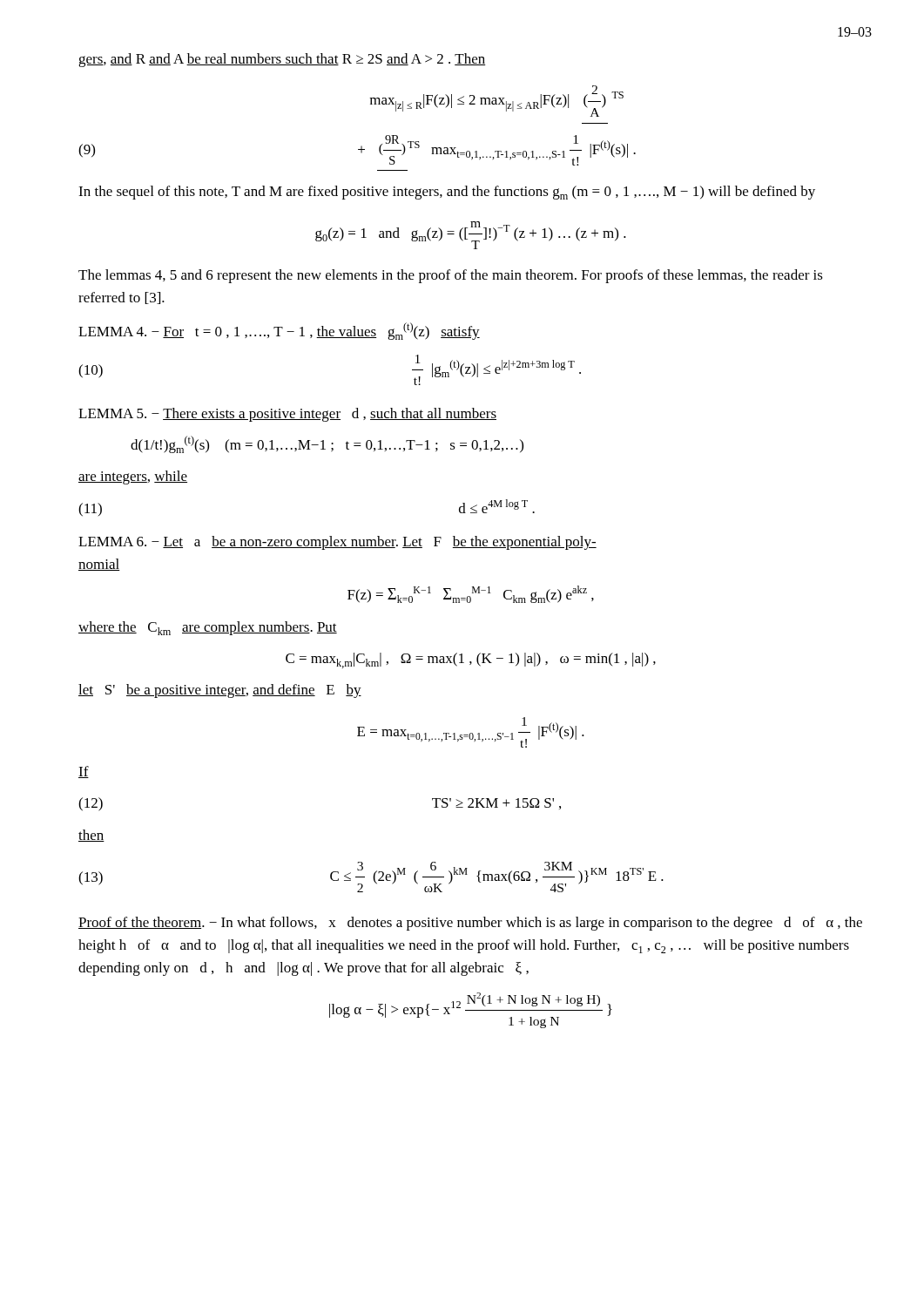Locate the block starting "|log α − ξ| > exp{−"
924x1307 pixels.
pyautogui.click(x=471, y=1010)
